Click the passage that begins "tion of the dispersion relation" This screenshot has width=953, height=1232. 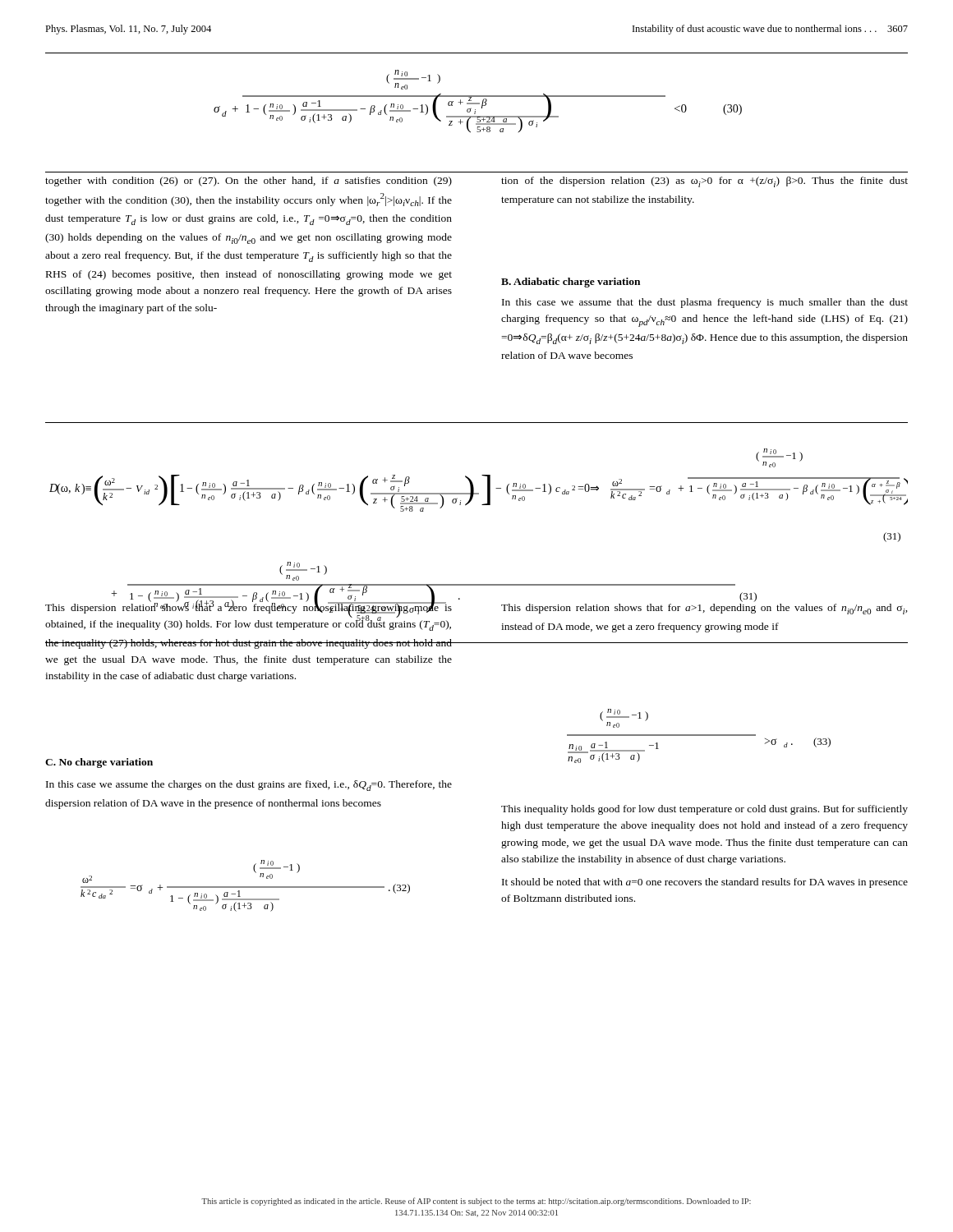(705, 190)
